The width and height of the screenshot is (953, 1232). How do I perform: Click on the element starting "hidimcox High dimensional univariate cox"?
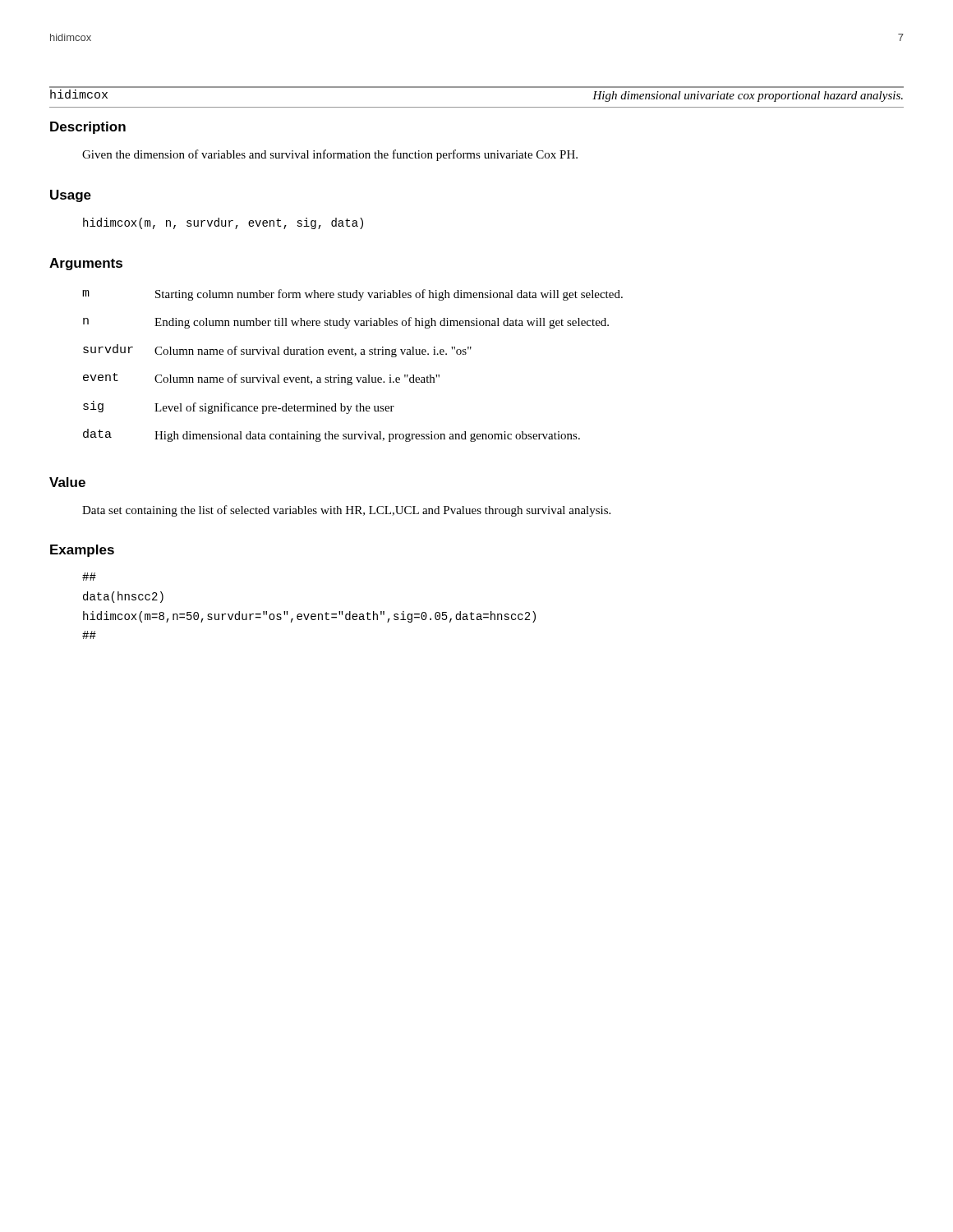coord(476,96)
